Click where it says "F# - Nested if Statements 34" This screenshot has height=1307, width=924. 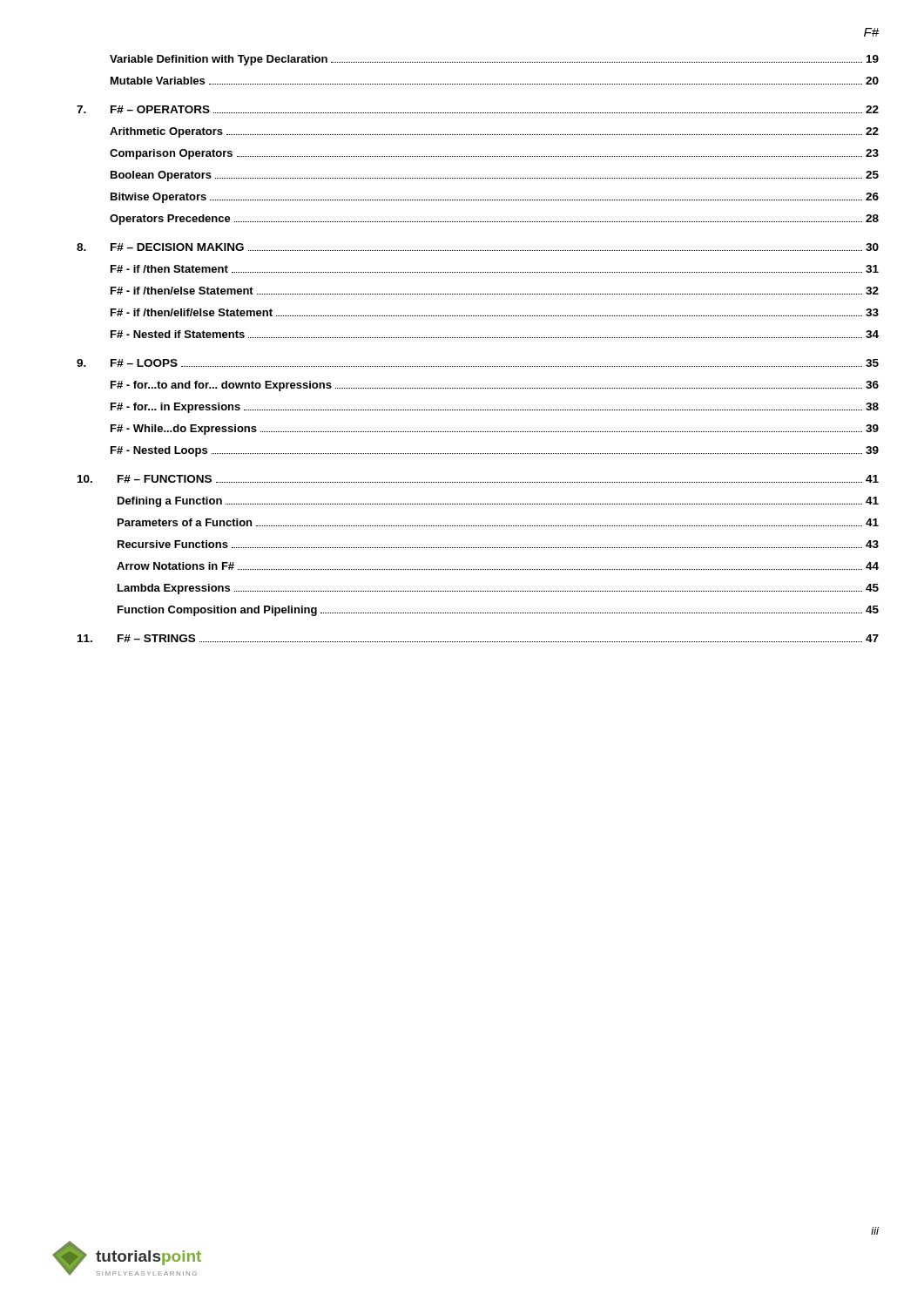tap(494, 334)
